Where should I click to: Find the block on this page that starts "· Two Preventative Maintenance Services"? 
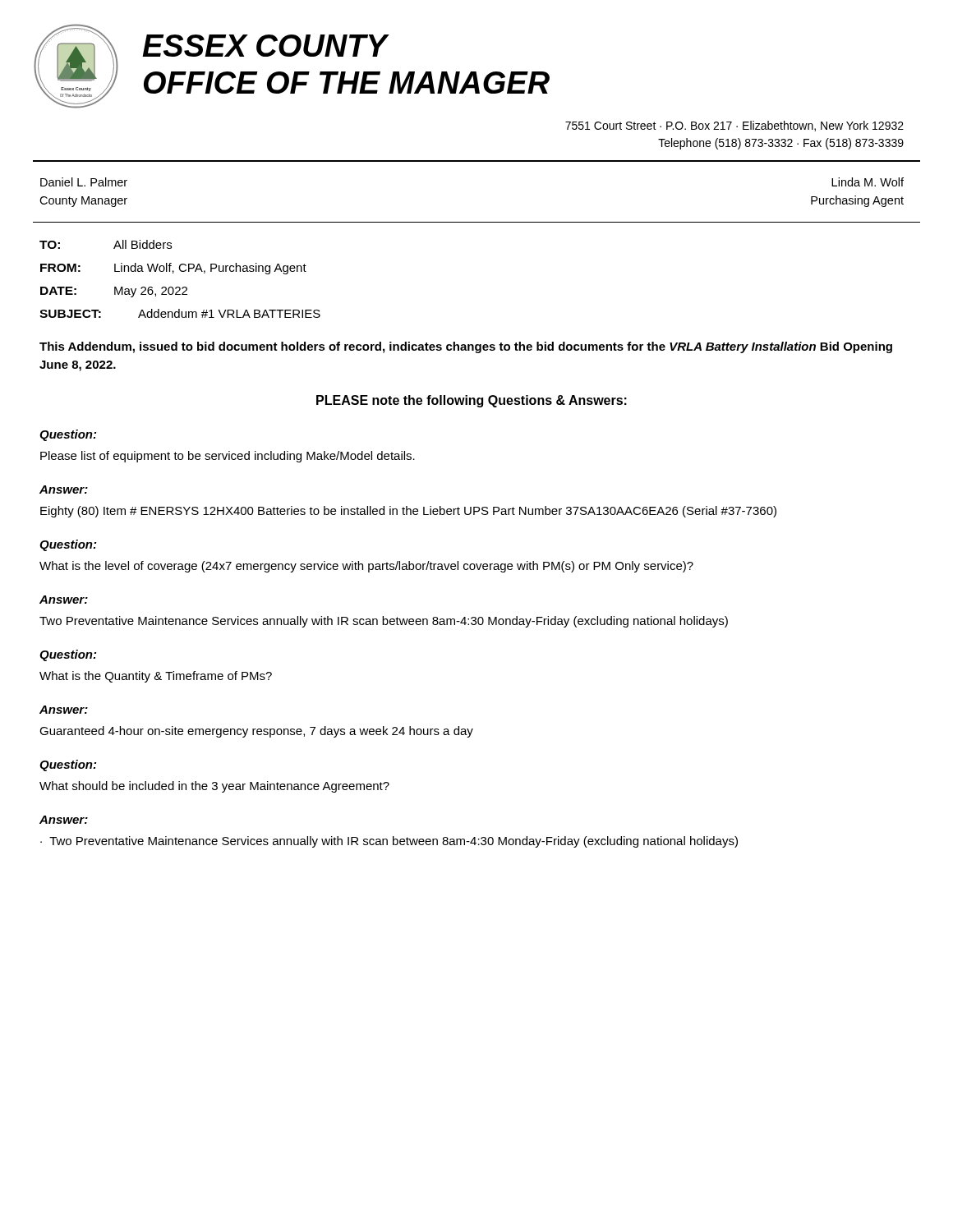pyautogui.click(x=389, y=842)
